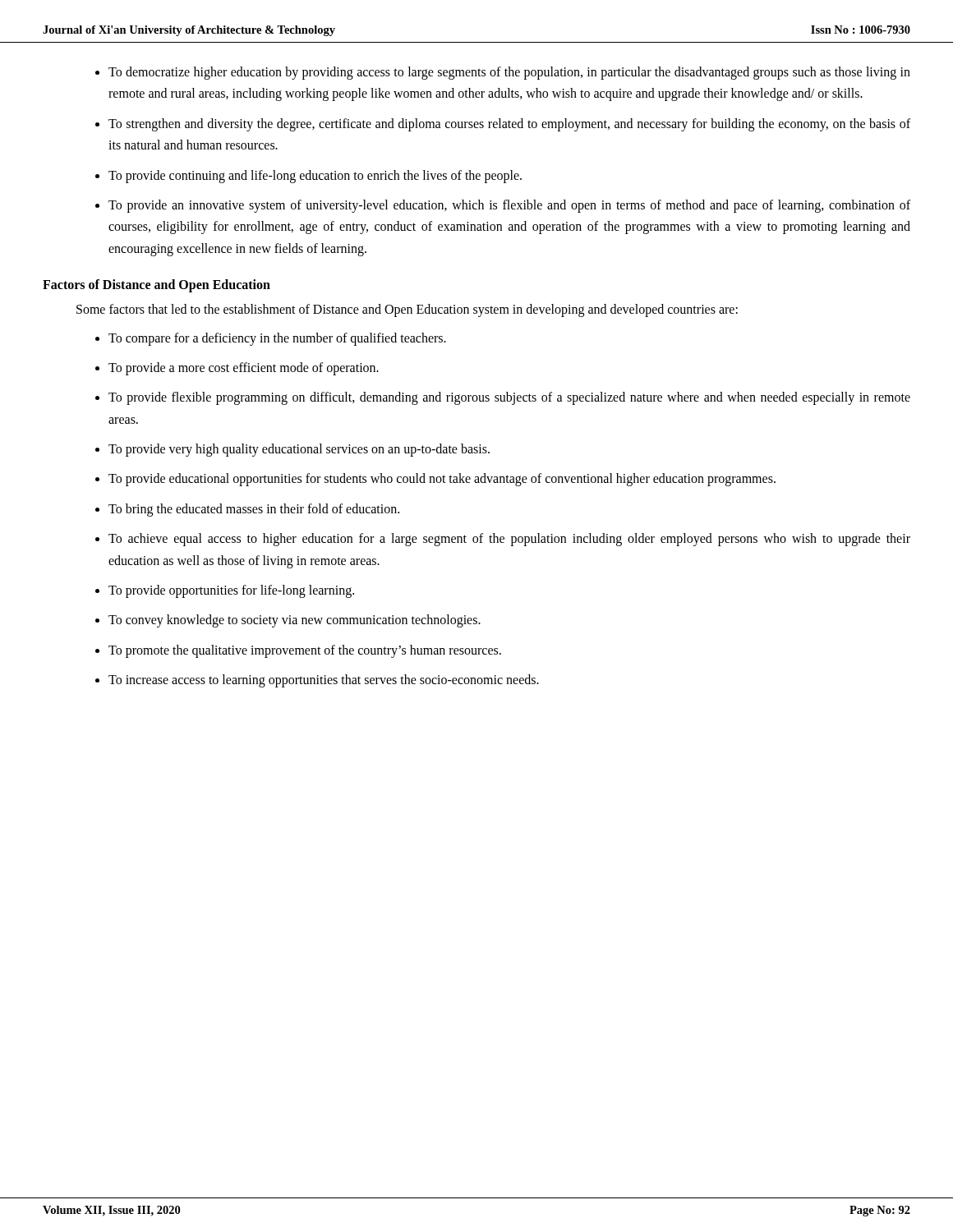This screenshot has width=953, height=1232.
Task: Navigate to the text block starting "Some factors that led to the establishment"
Action: click(407, 309)
